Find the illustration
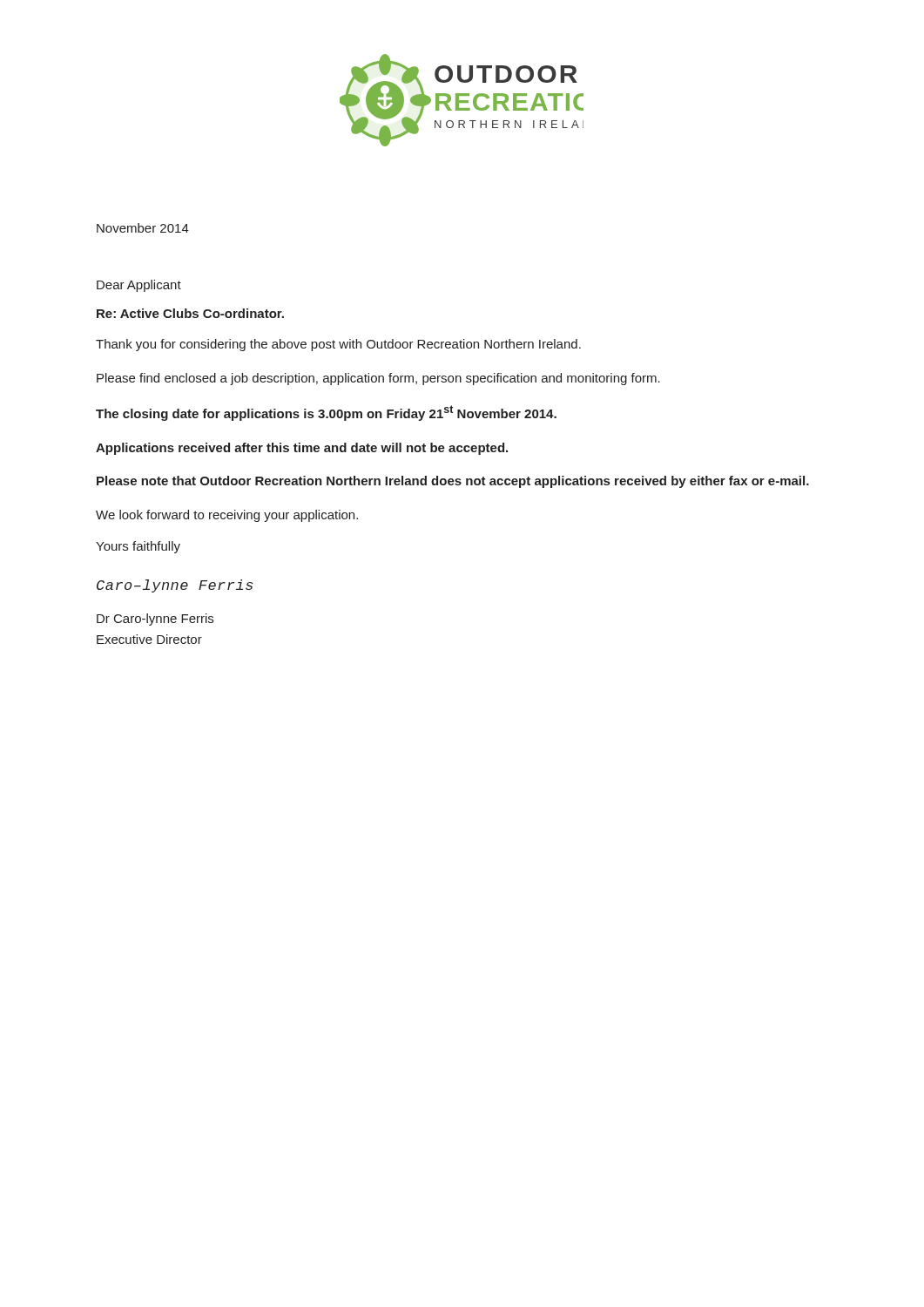The image size is (924, 1307). point(462,586)
